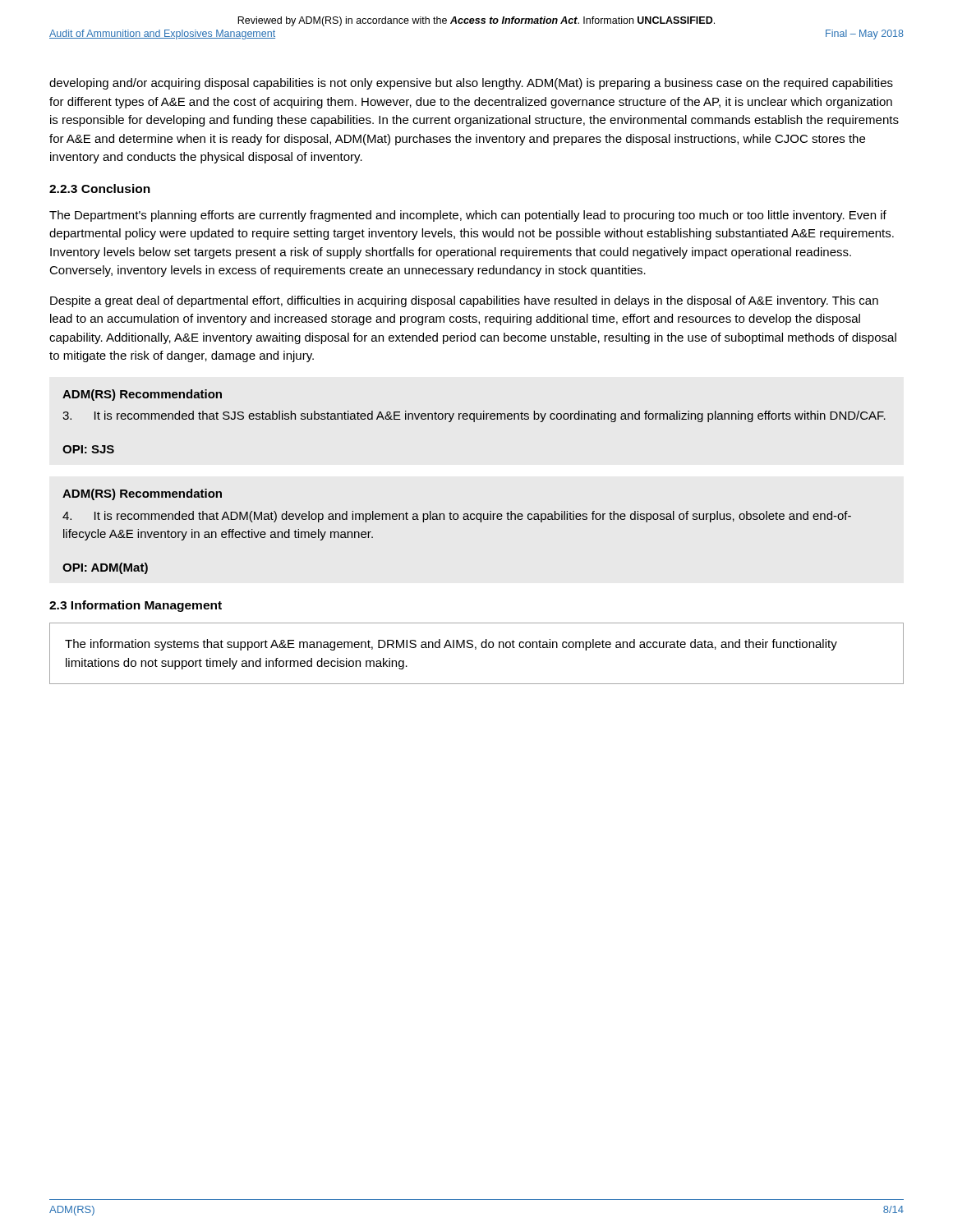Point to the block beginning "The Department's planning efforts are currently fragmented"
This screenshot has width=953, height=1232.
(476, 285)
